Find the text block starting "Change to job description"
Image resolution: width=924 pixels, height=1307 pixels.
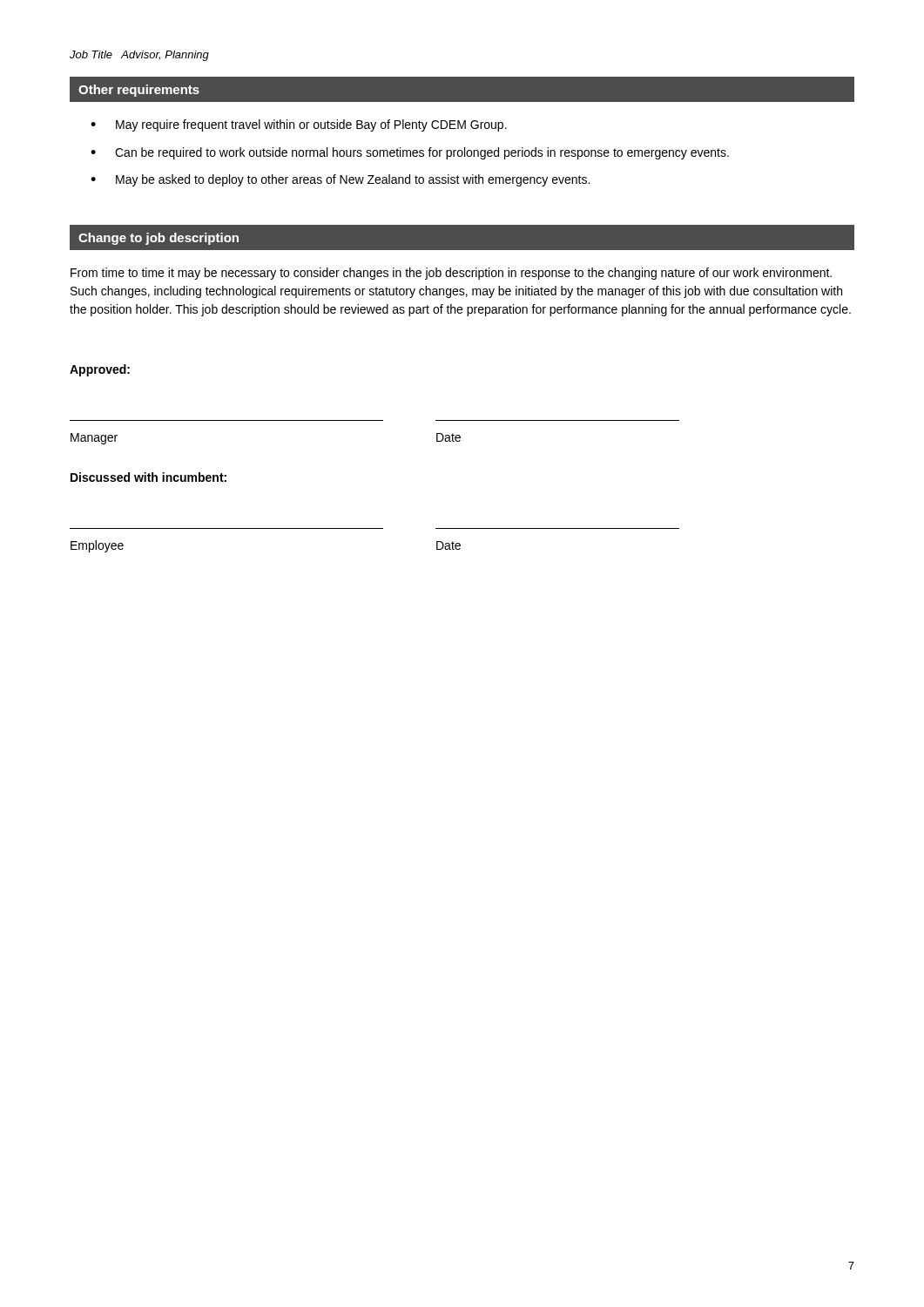click(159, 237)
